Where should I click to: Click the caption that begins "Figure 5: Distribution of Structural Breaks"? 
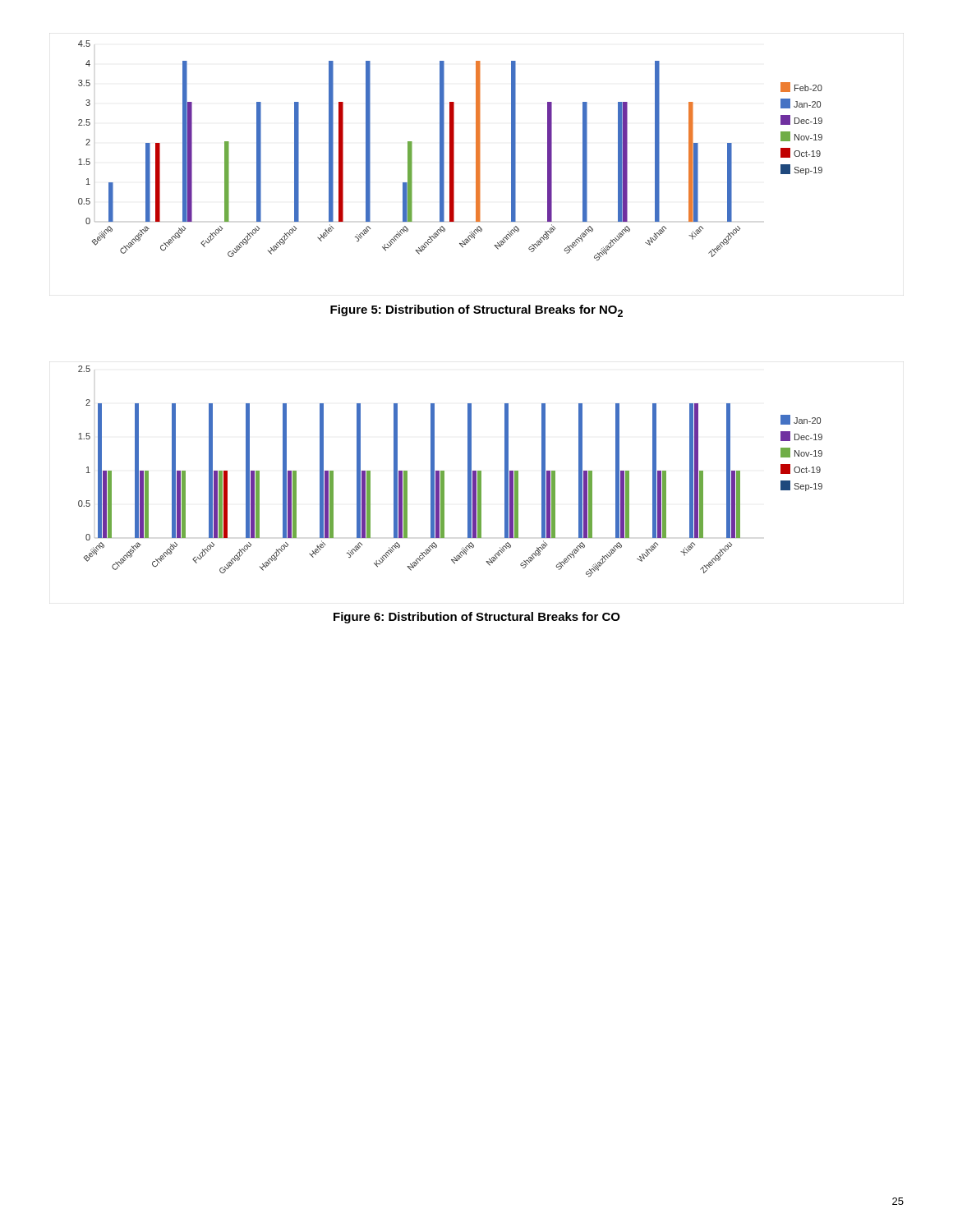476,311
